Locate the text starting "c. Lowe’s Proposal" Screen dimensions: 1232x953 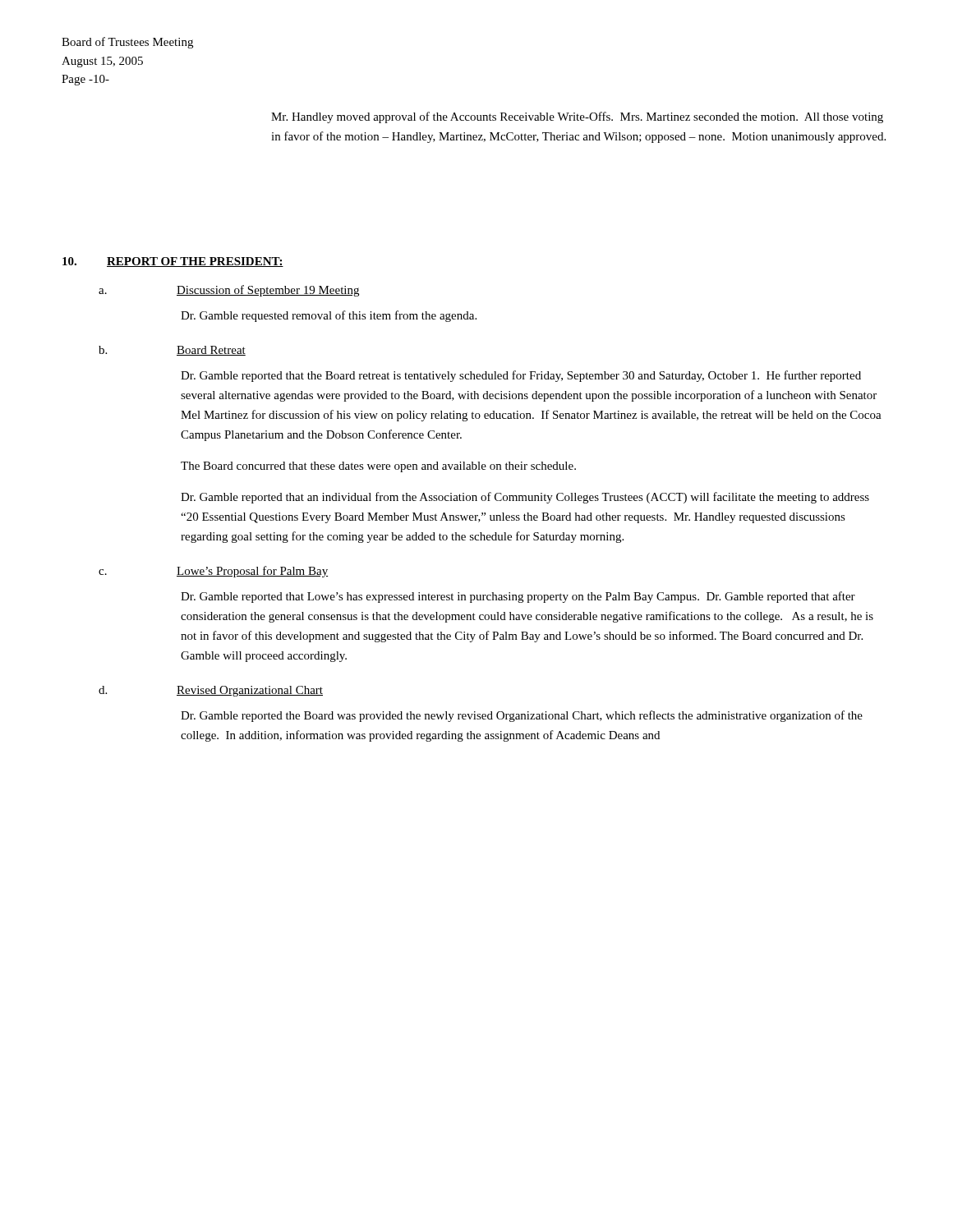pos(195,571)
